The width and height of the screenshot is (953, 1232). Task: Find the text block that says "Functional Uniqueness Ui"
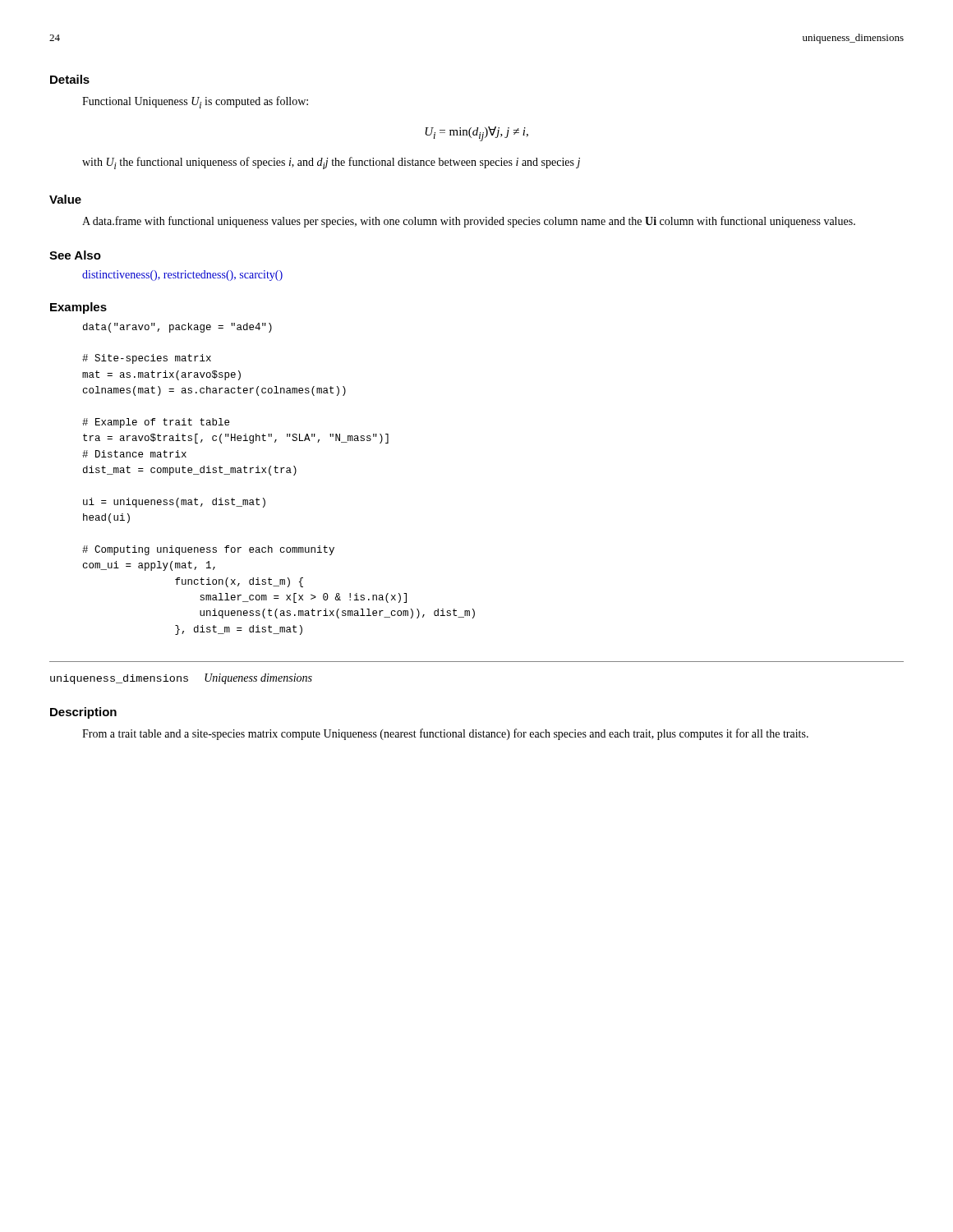tap(196, 103)
